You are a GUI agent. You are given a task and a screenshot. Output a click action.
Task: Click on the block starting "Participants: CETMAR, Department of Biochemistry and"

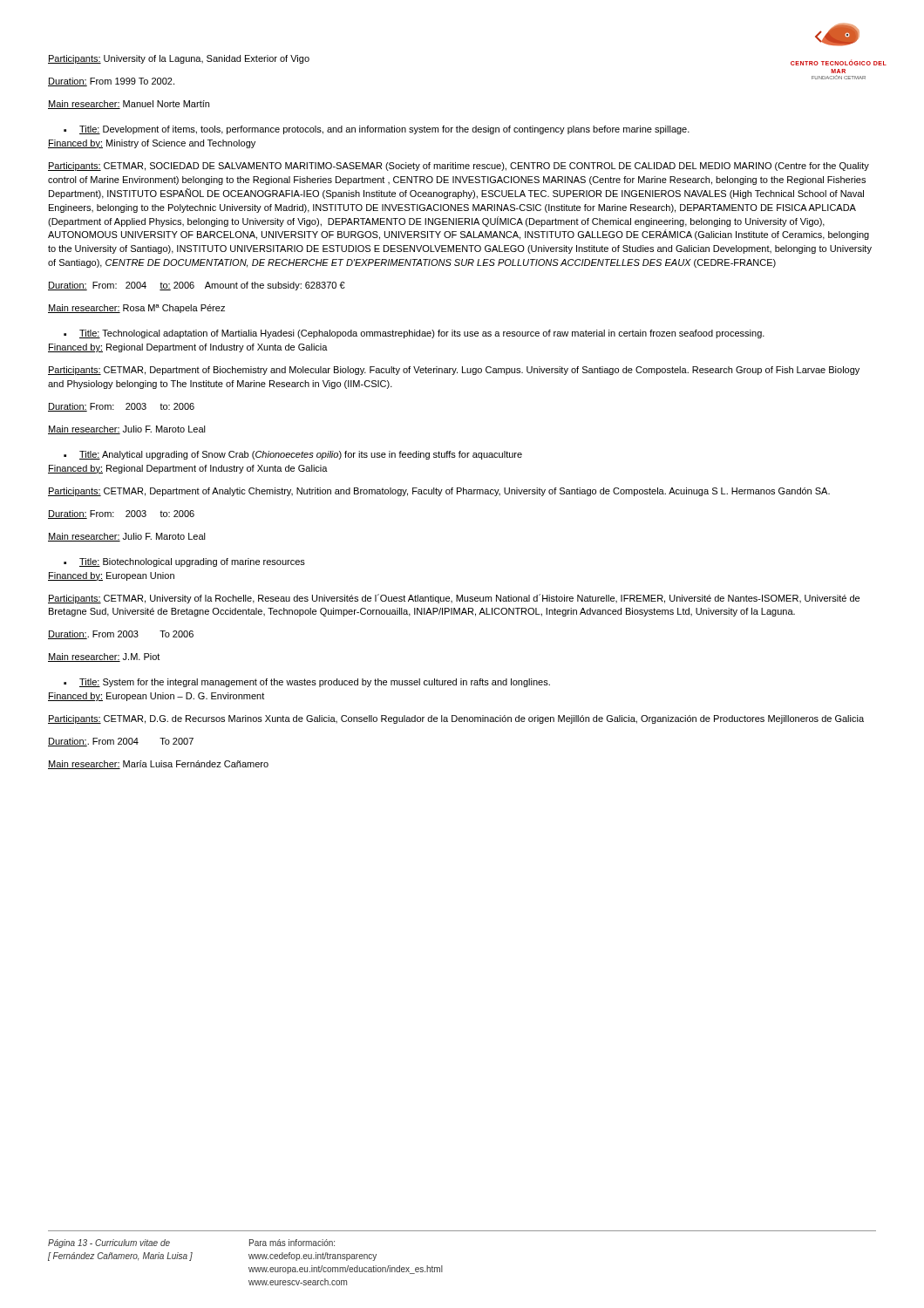[462, 378]
